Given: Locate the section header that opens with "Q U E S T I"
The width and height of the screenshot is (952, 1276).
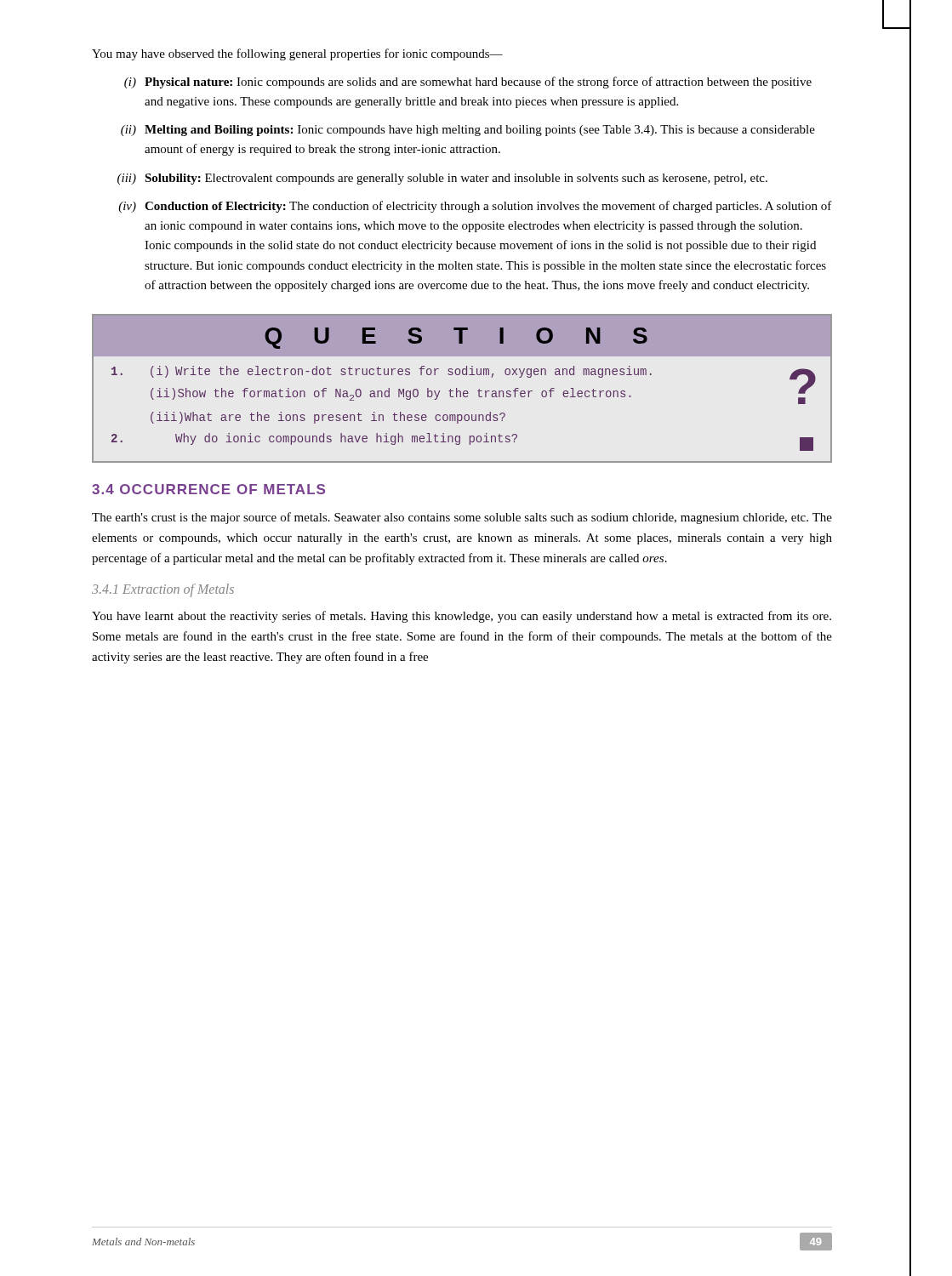Looking at the screenshot, I should click(x=462, y=388).
